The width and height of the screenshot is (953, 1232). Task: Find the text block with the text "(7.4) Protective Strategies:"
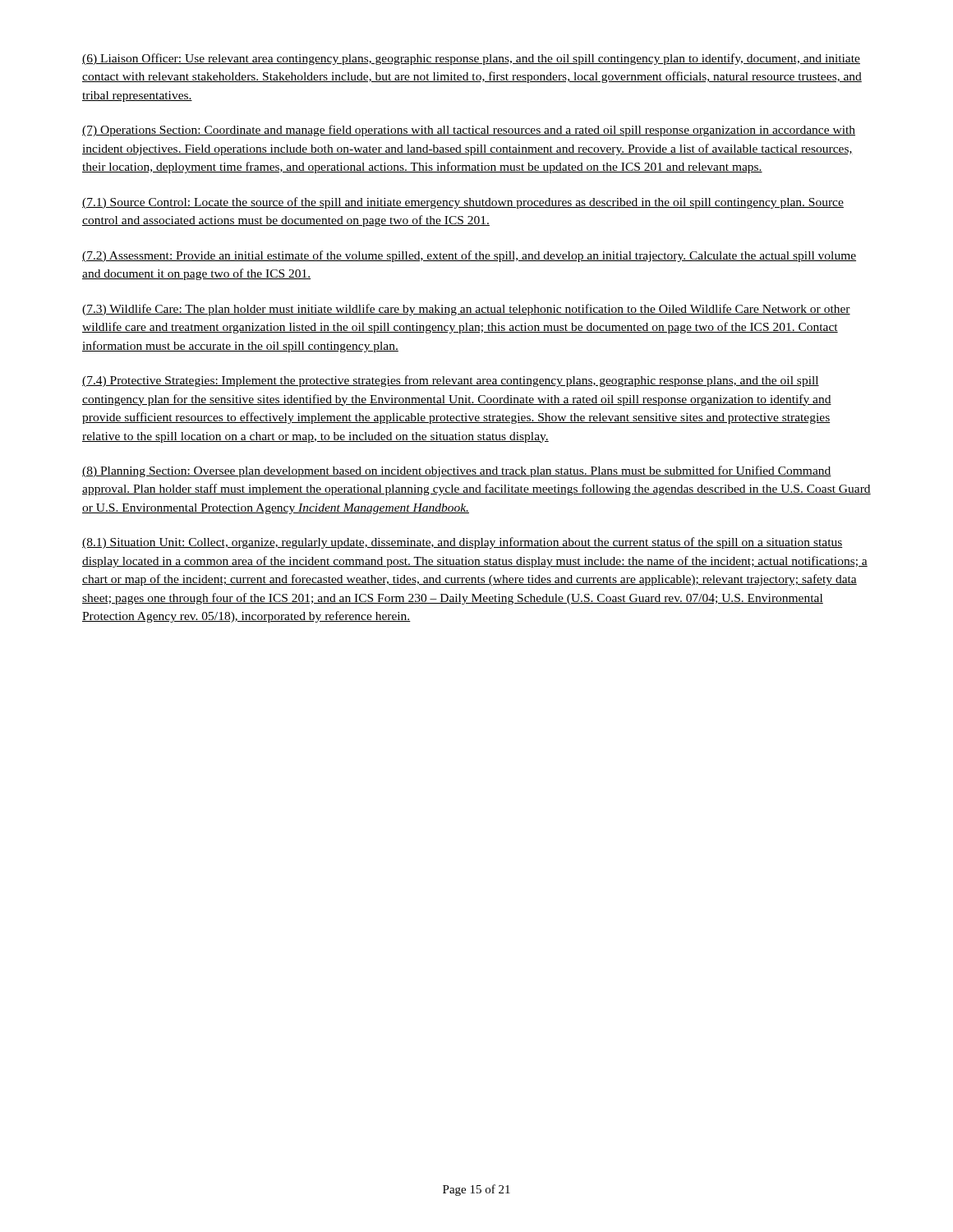pos(457,408)
